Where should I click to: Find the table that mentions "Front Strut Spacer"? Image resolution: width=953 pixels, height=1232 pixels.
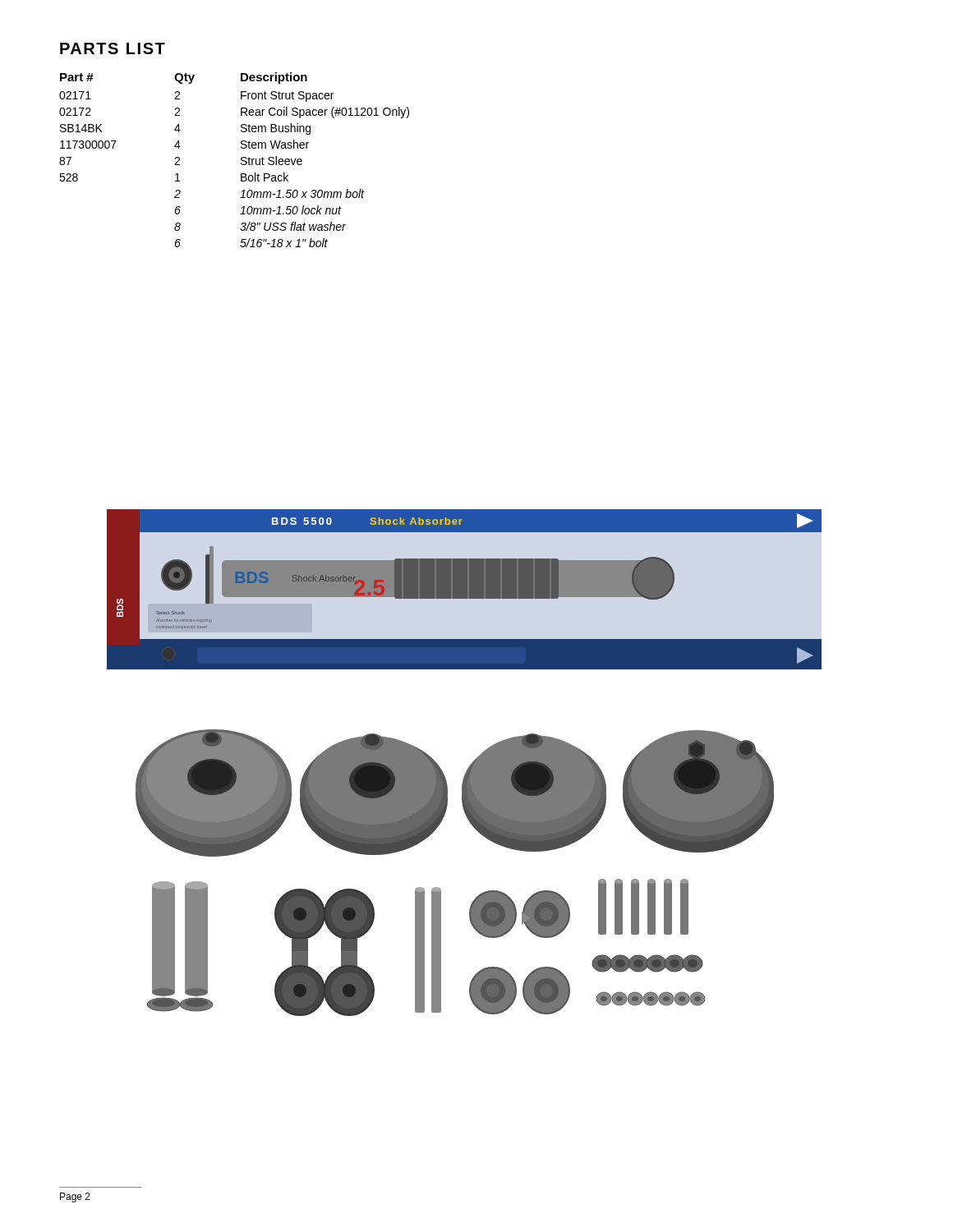[476, 160]
